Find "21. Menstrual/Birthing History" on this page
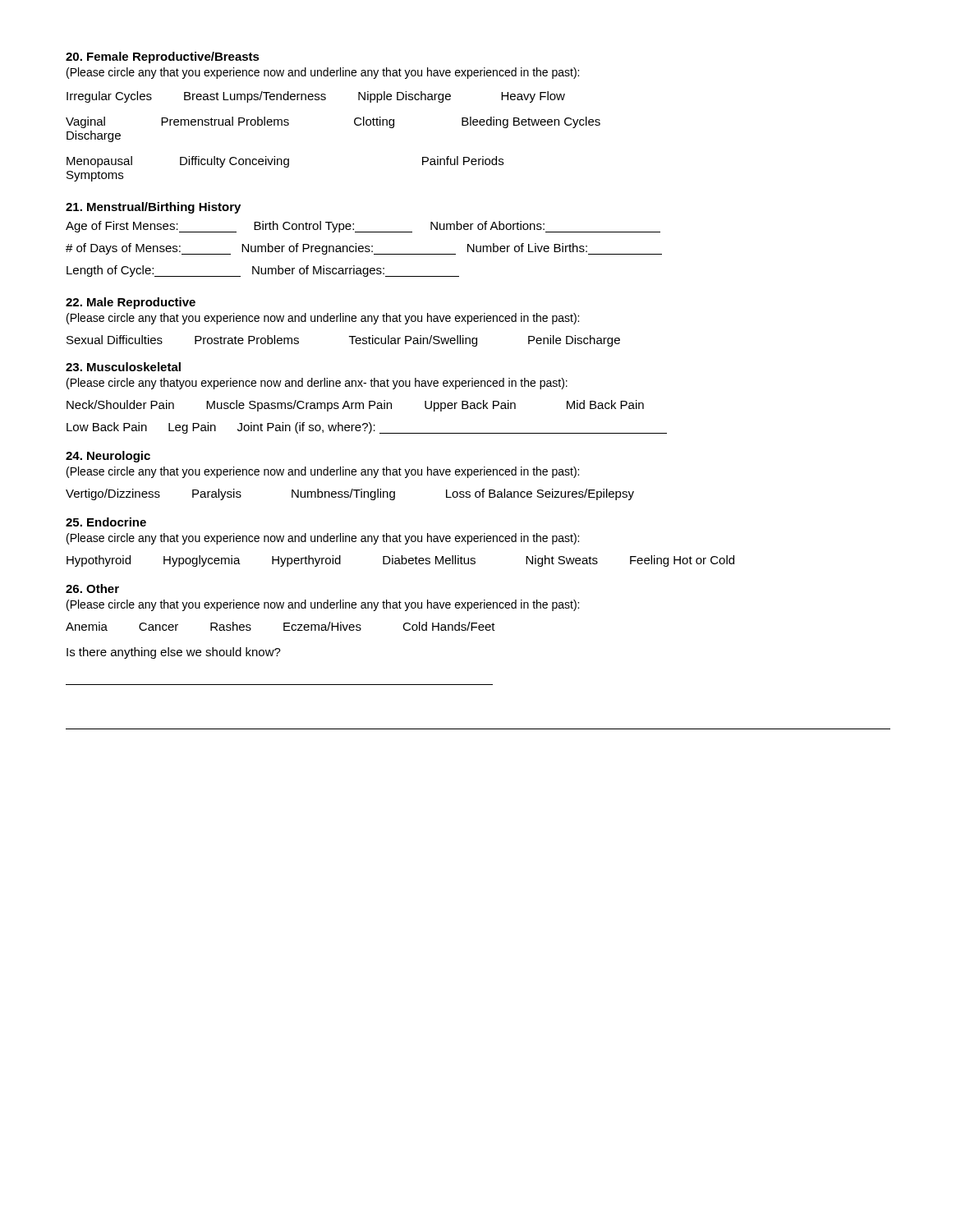This screenshot has height=1232, width=956. [x=153, y=207]
